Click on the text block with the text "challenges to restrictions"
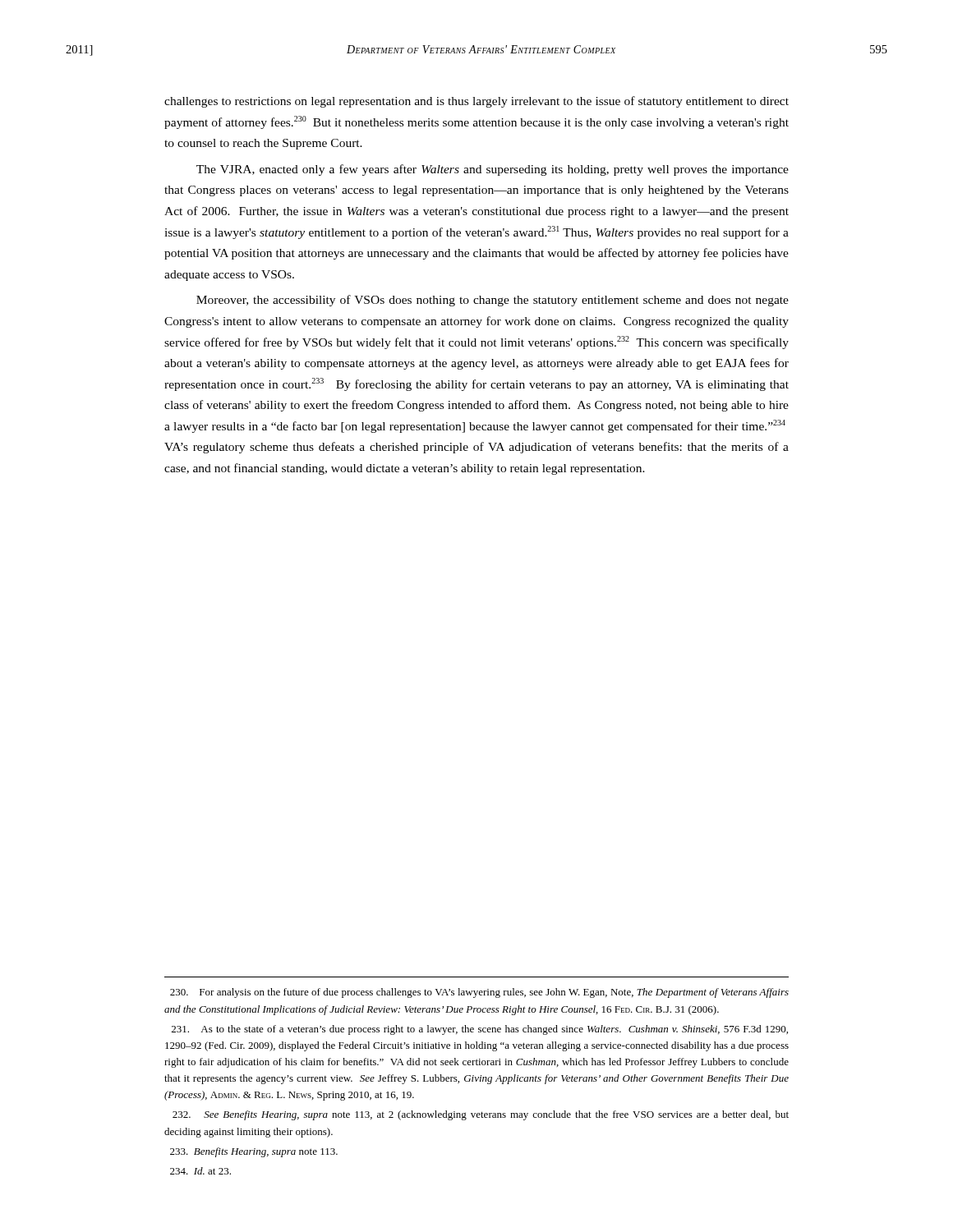Screen dimensions: 1232x953 (x=476, y=122)
